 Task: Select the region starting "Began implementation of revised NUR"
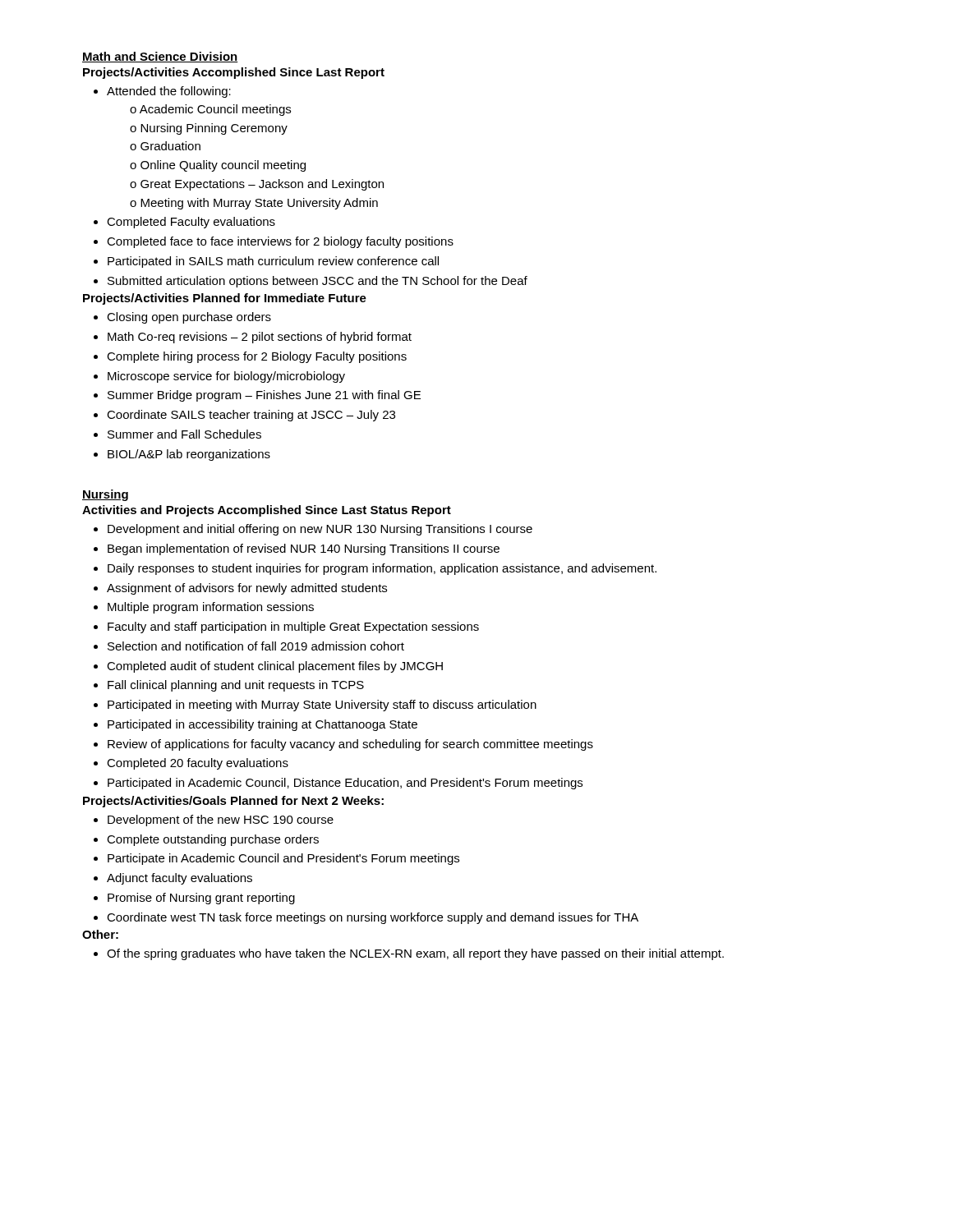(476, 549)
